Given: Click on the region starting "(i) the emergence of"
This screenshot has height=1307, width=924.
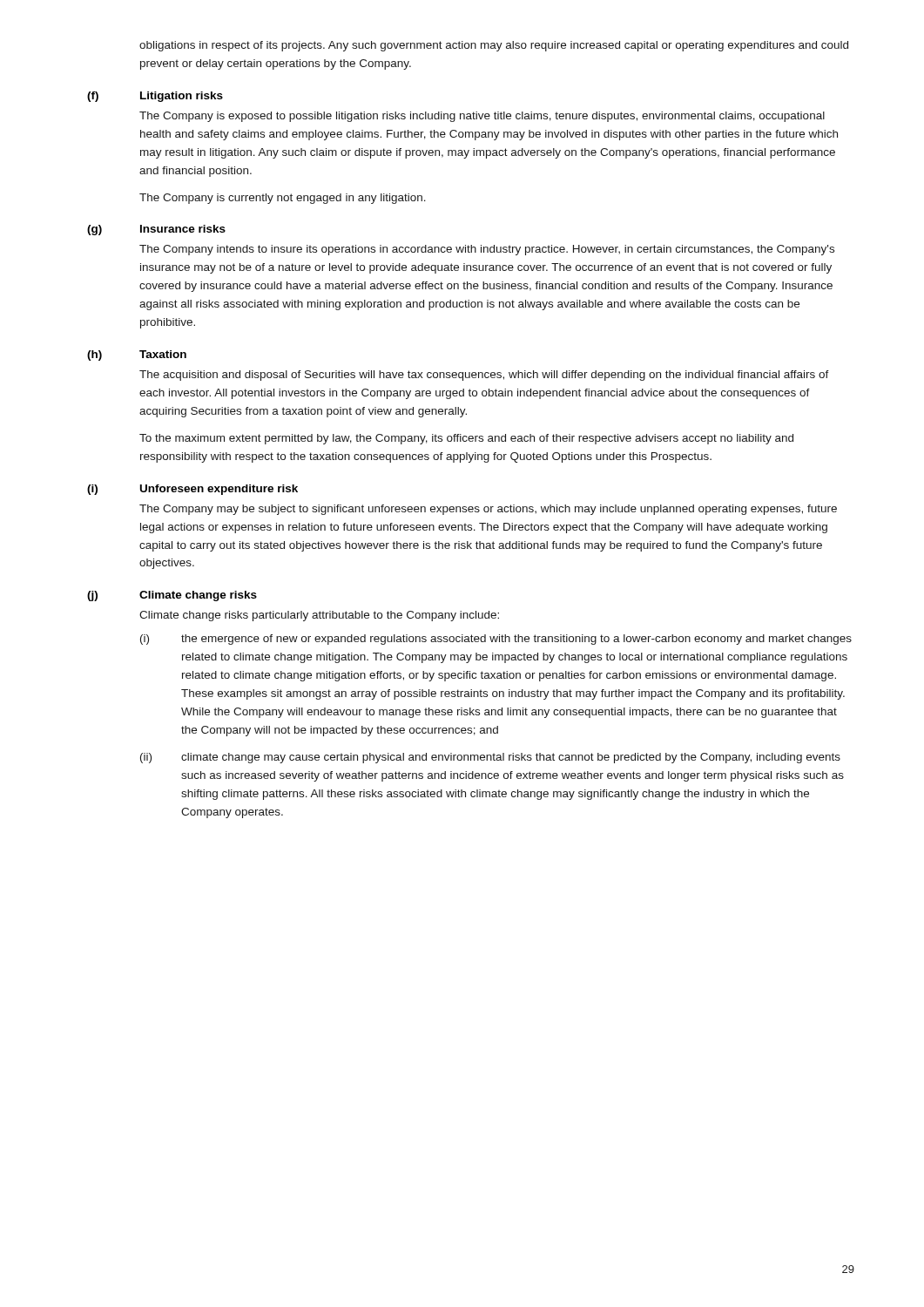Looking at the screenshot, I should tap(497, 685).
